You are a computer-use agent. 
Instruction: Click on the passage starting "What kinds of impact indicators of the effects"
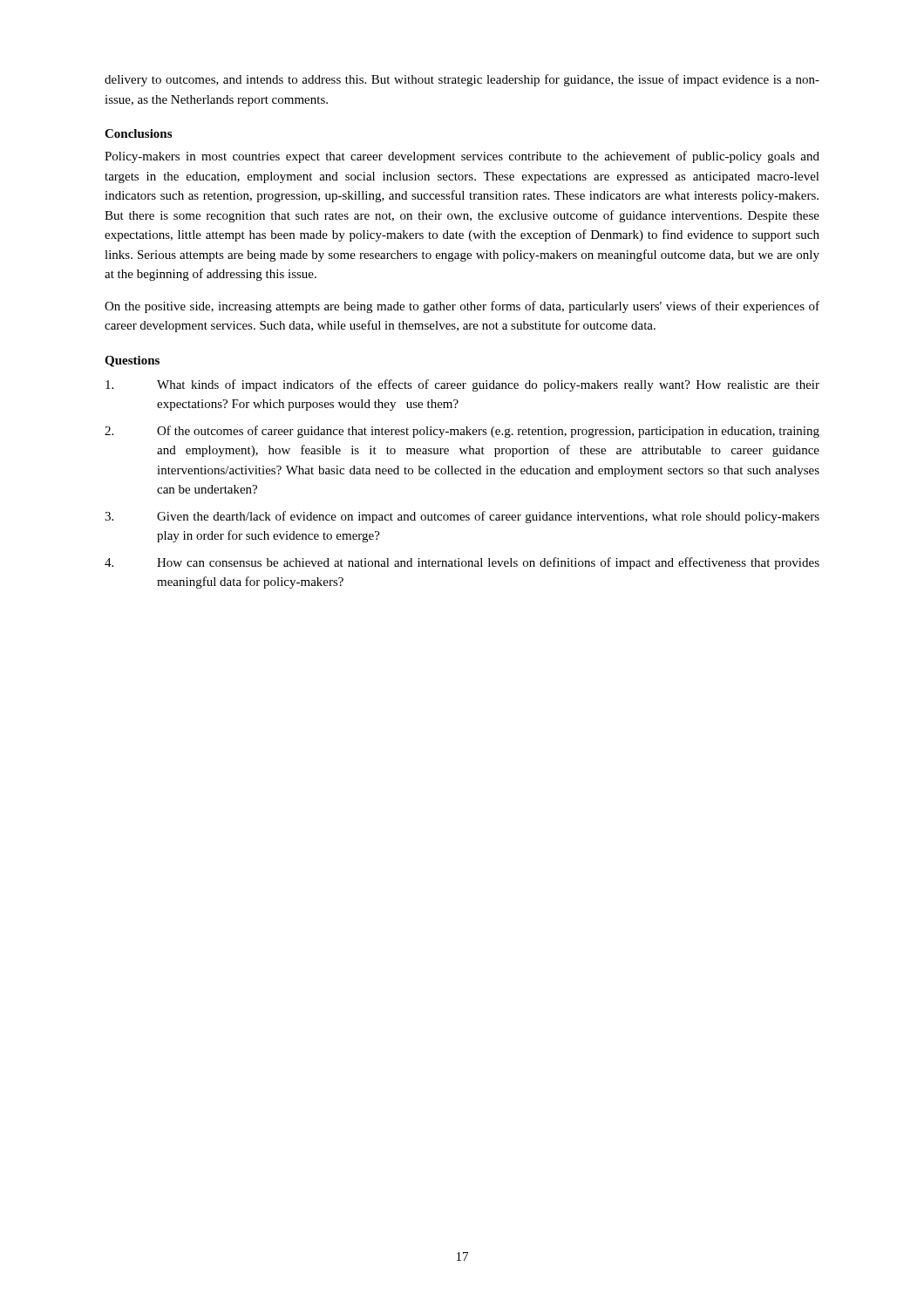[x=462, y=394]
